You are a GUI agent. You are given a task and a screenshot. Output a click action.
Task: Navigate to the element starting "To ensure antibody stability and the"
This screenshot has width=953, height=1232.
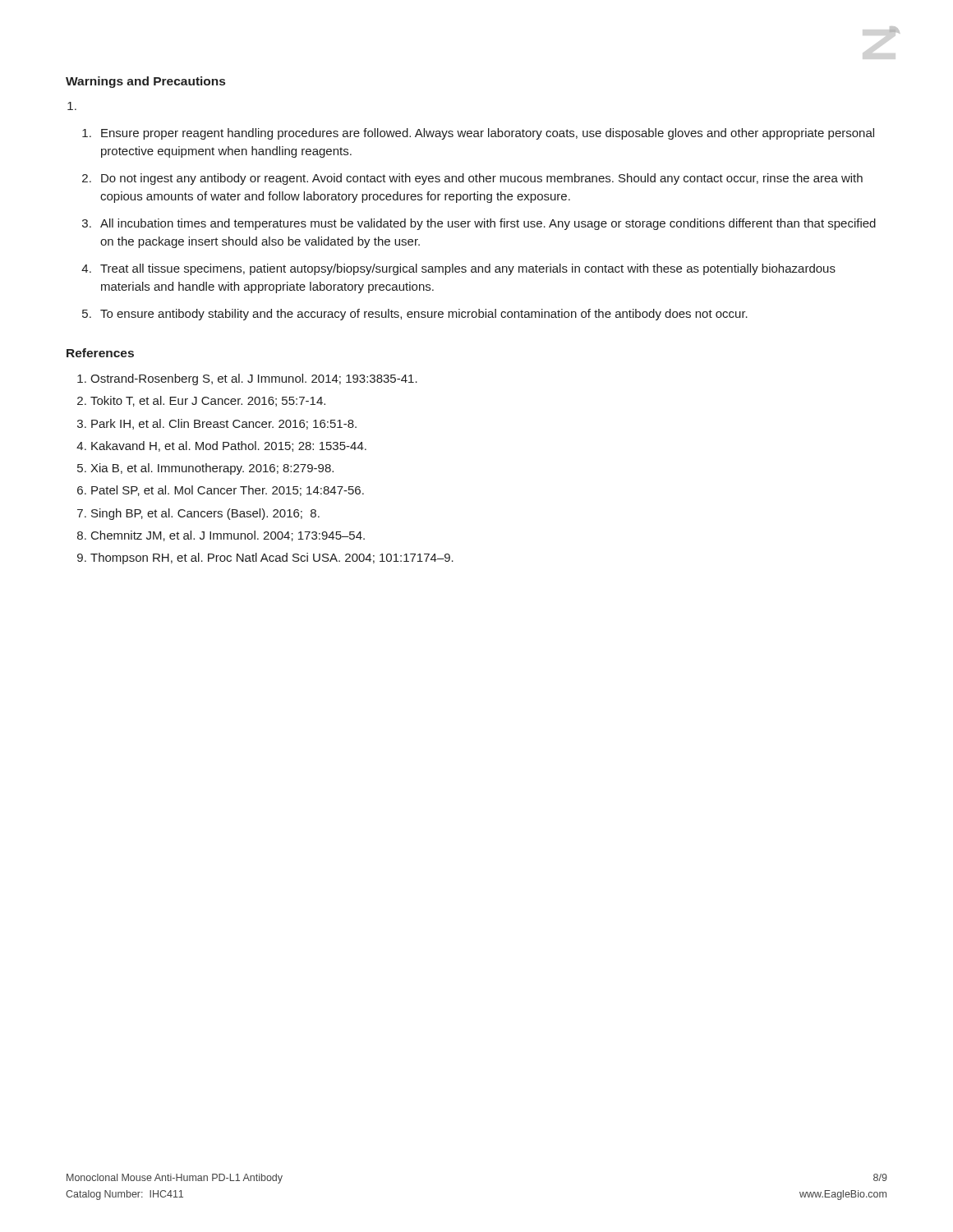(424, 313)
